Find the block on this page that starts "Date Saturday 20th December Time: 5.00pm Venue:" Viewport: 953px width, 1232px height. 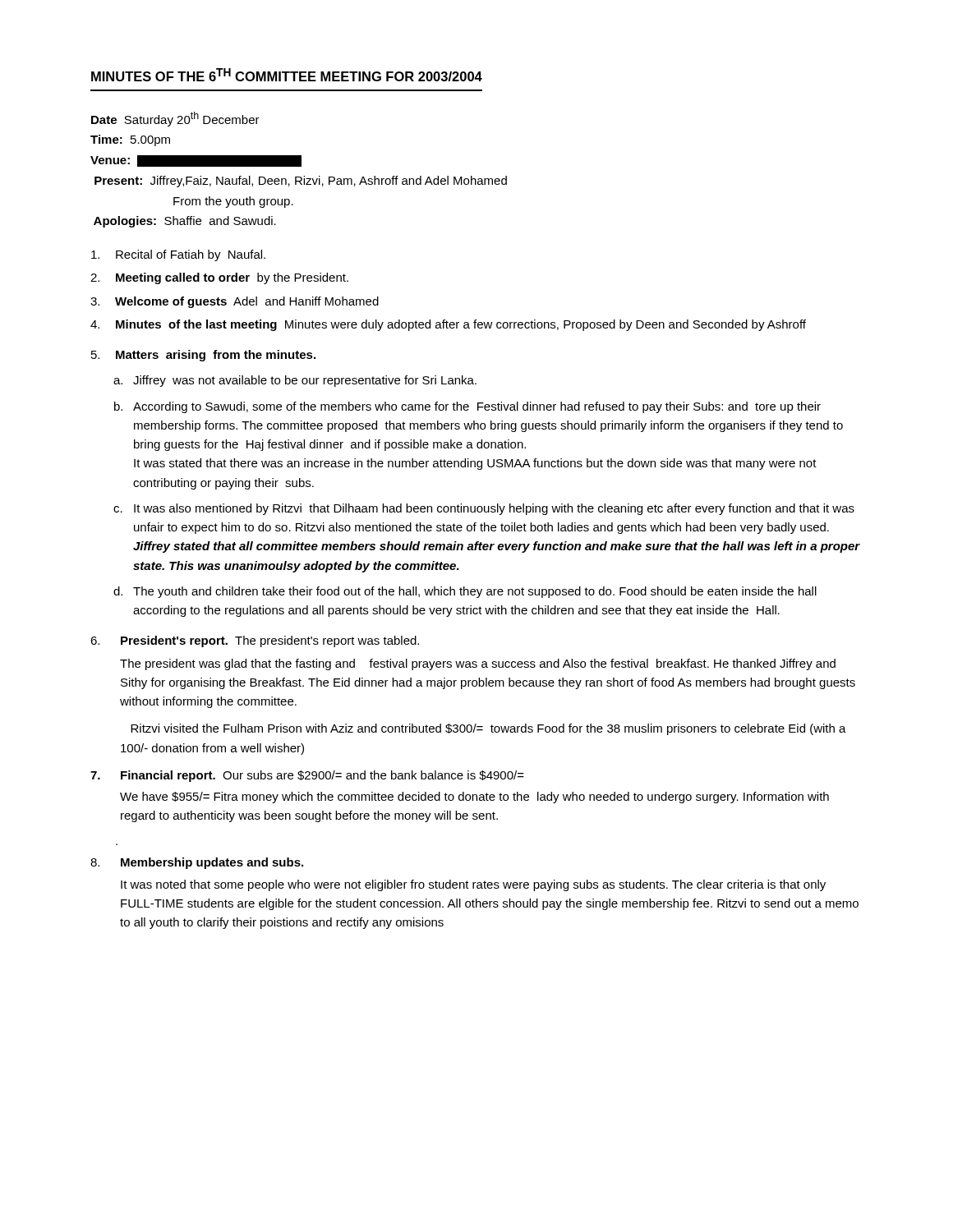pyautogui.click(x=299, y=169)
